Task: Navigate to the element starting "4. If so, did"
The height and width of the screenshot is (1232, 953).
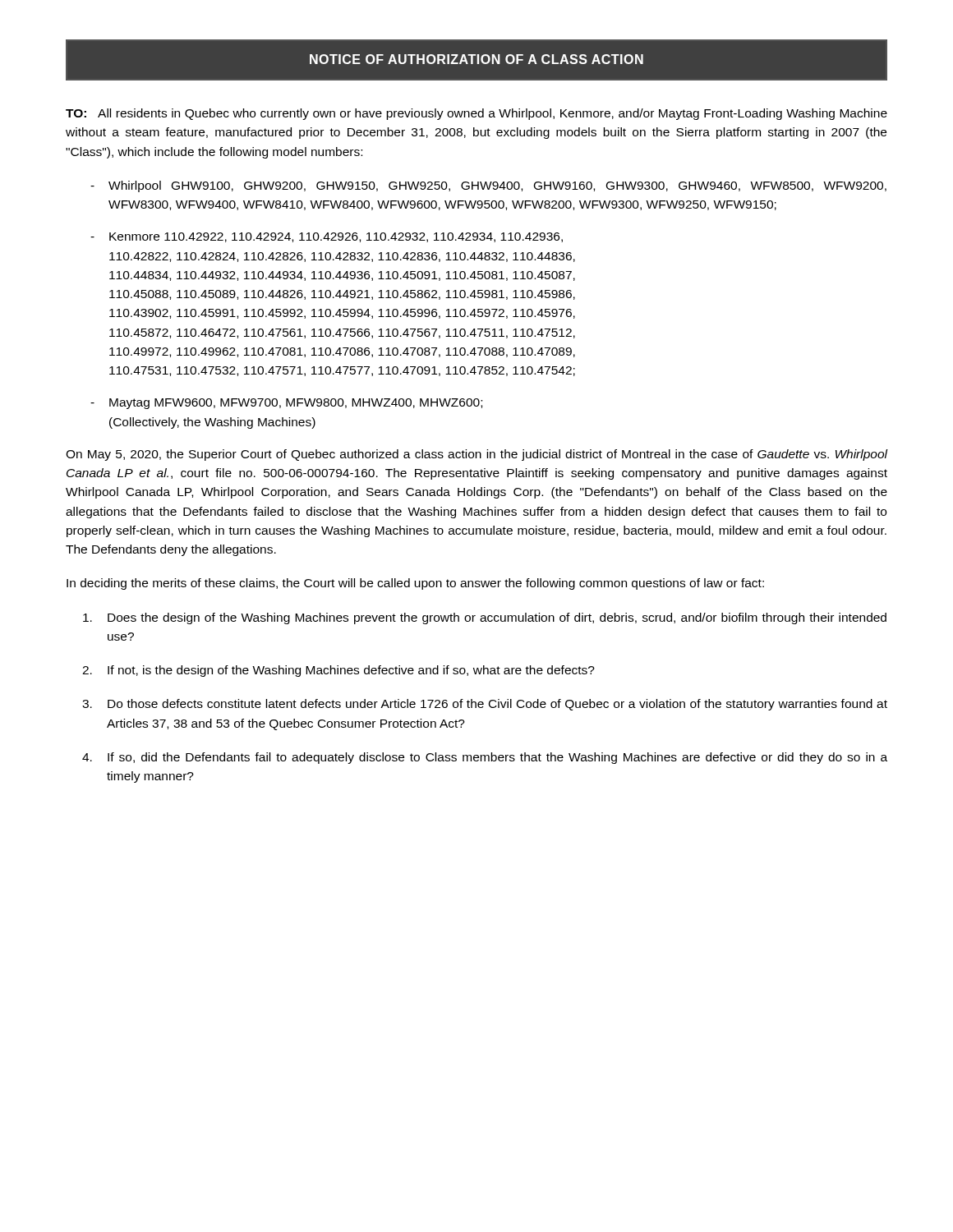Action: [485, 766]
